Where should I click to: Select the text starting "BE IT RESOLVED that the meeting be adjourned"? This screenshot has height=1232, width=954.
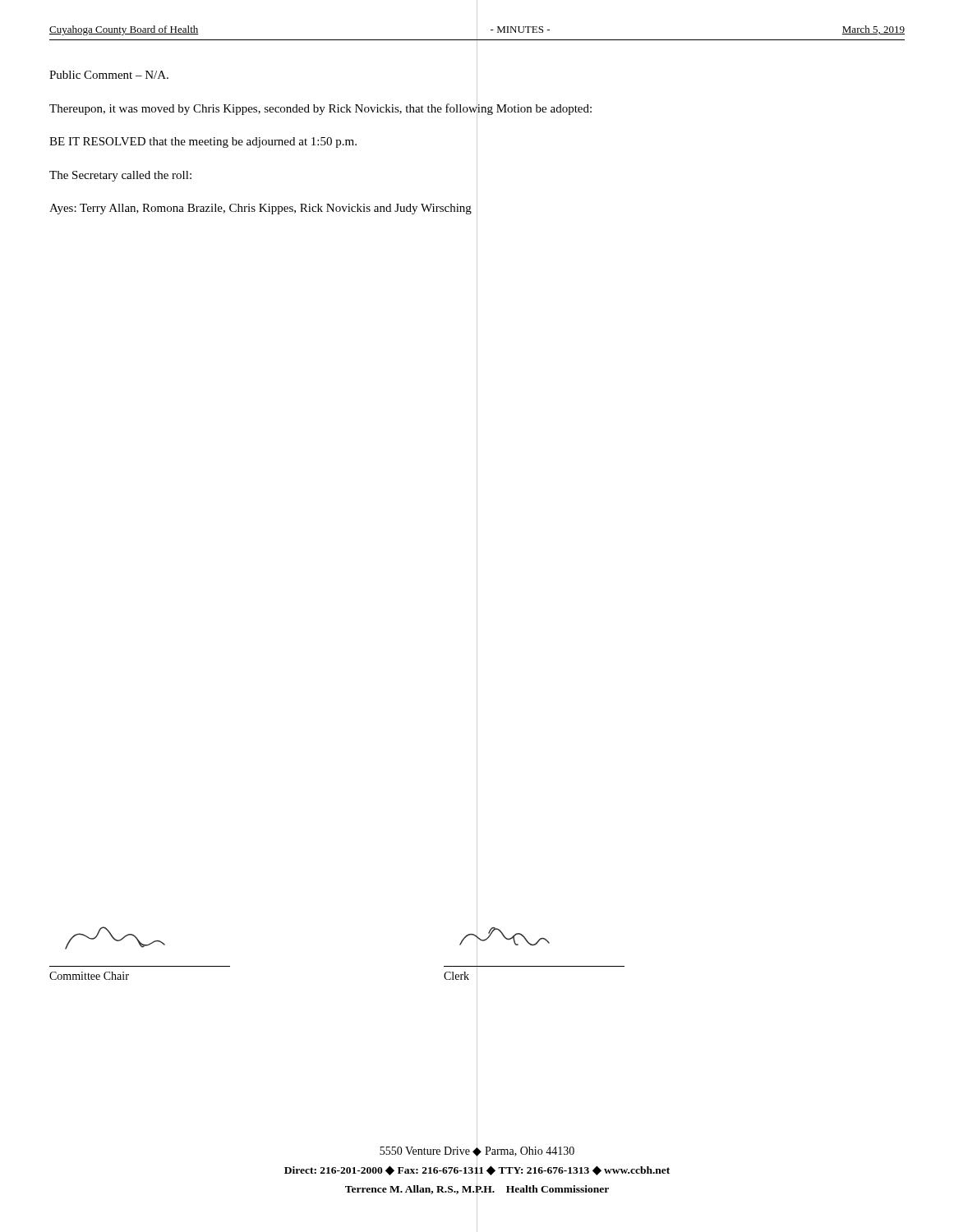pyautogui.click(x=203, y=141)
